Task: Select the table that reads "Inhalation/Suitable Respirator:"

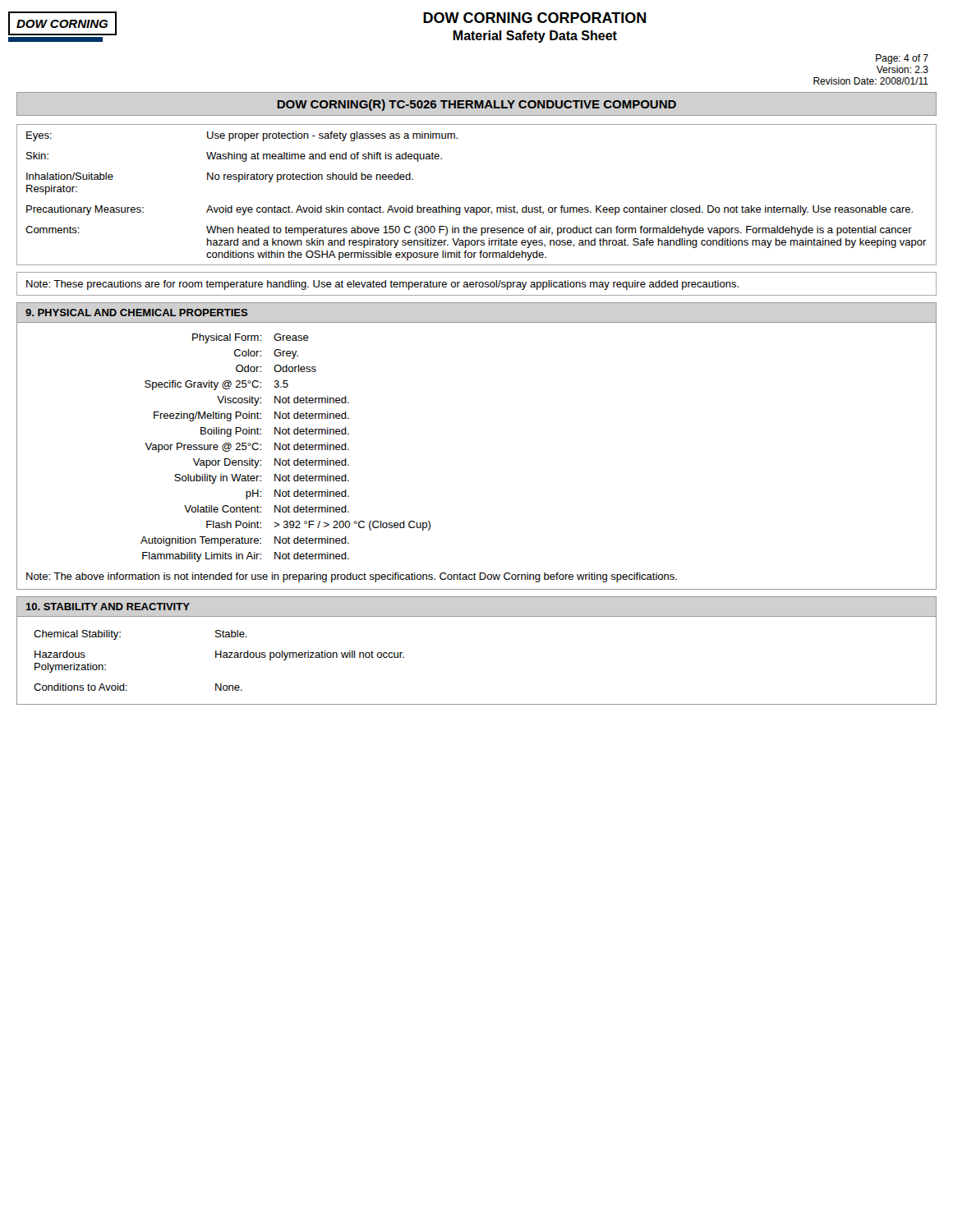Action: (x=476, y=195)
